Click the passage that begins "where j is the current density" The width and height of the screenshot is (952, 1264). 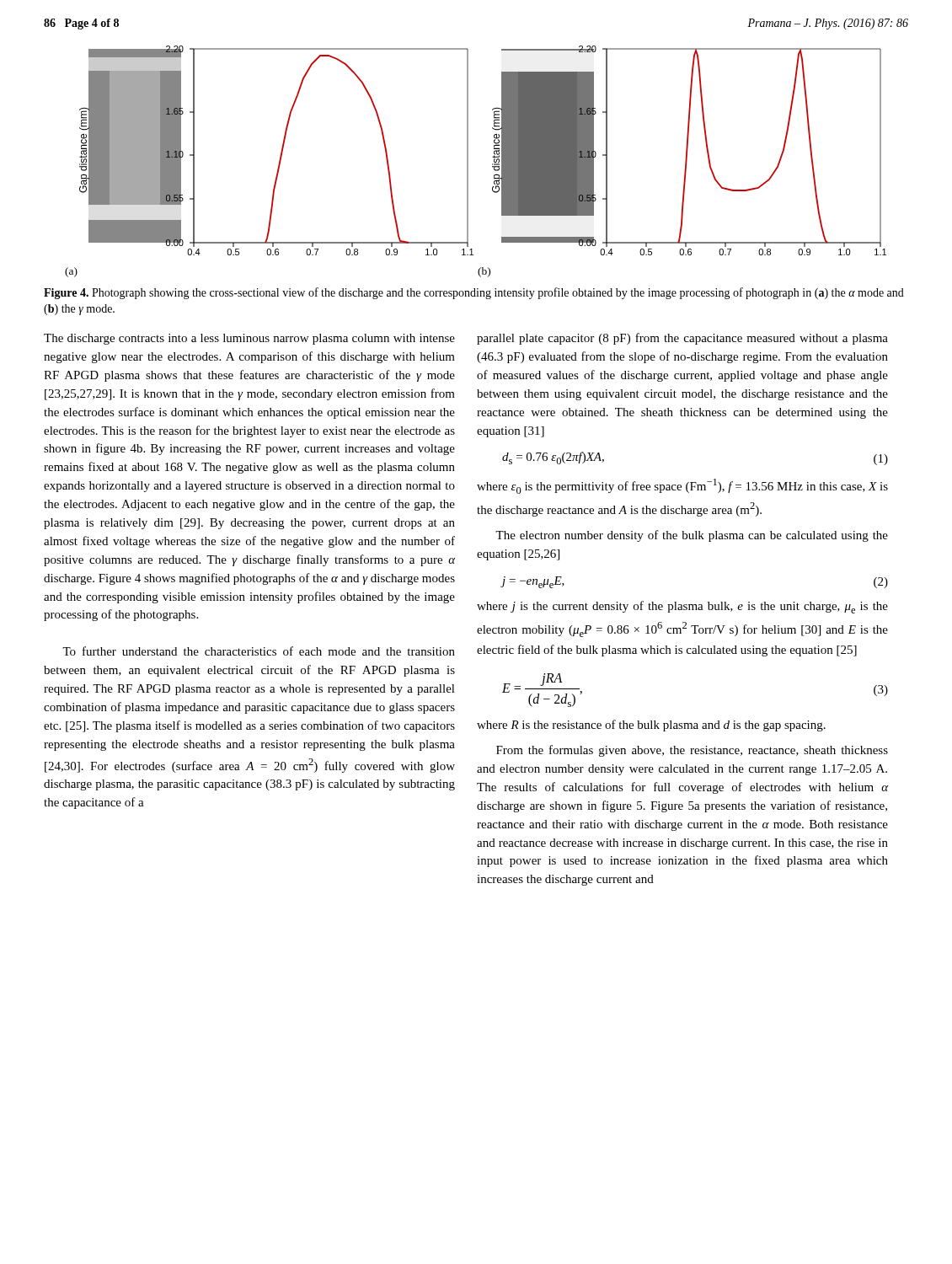[682, 628]
